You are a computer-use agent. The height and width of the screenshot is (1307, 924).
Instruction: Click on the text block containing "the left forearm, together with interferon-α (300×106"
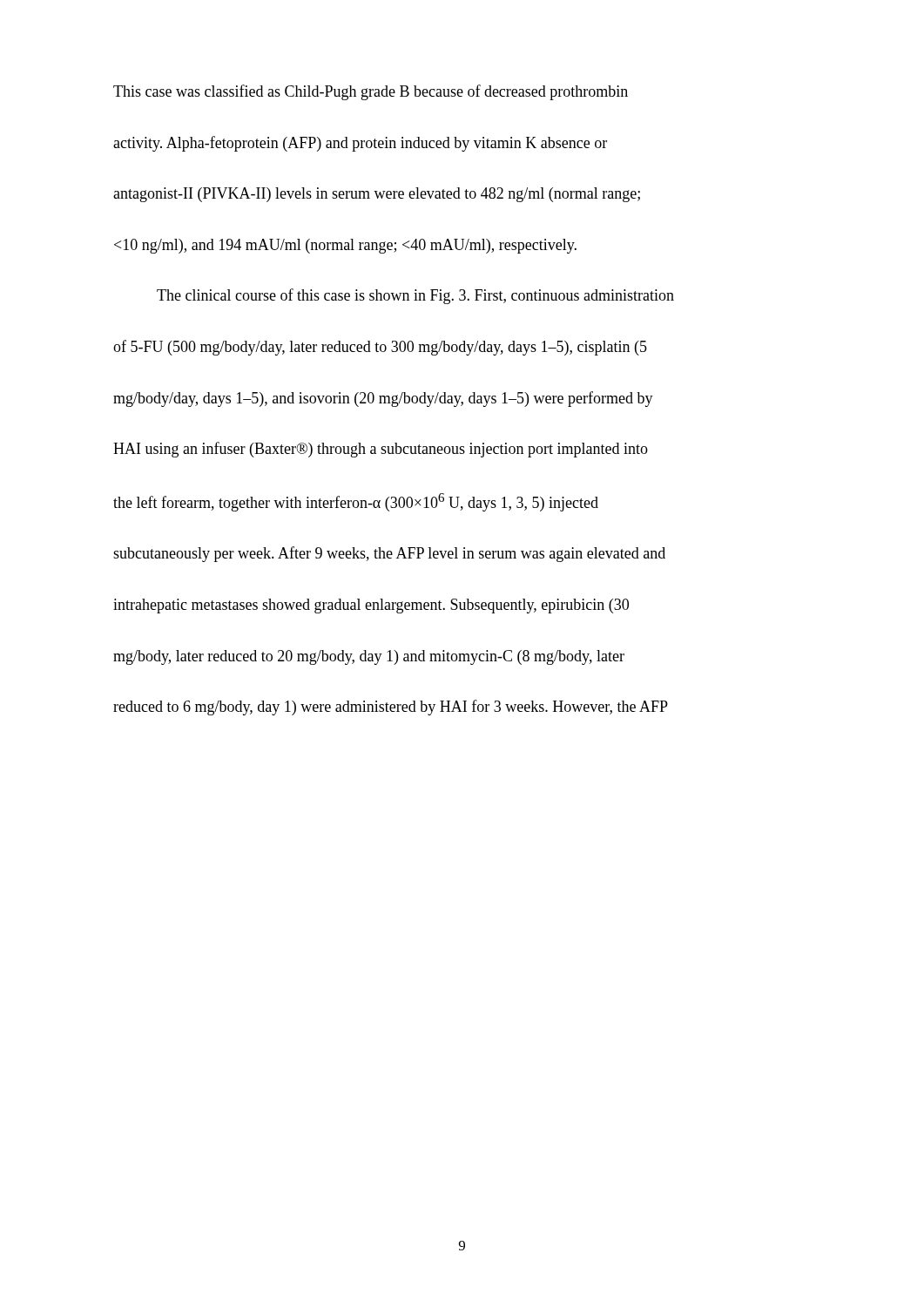pos(356,501)
